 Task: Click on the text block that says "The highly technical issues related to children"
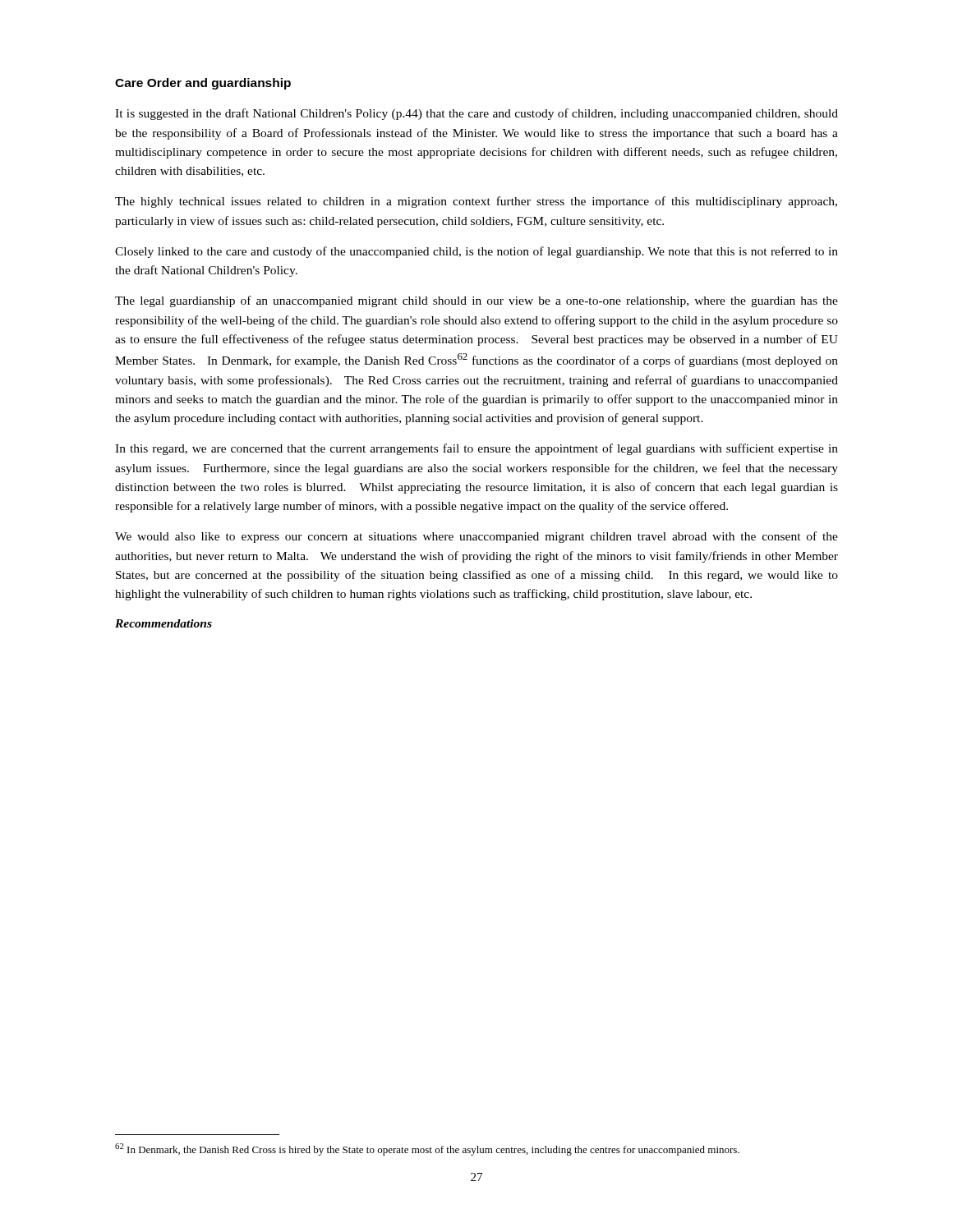point(476,211)
